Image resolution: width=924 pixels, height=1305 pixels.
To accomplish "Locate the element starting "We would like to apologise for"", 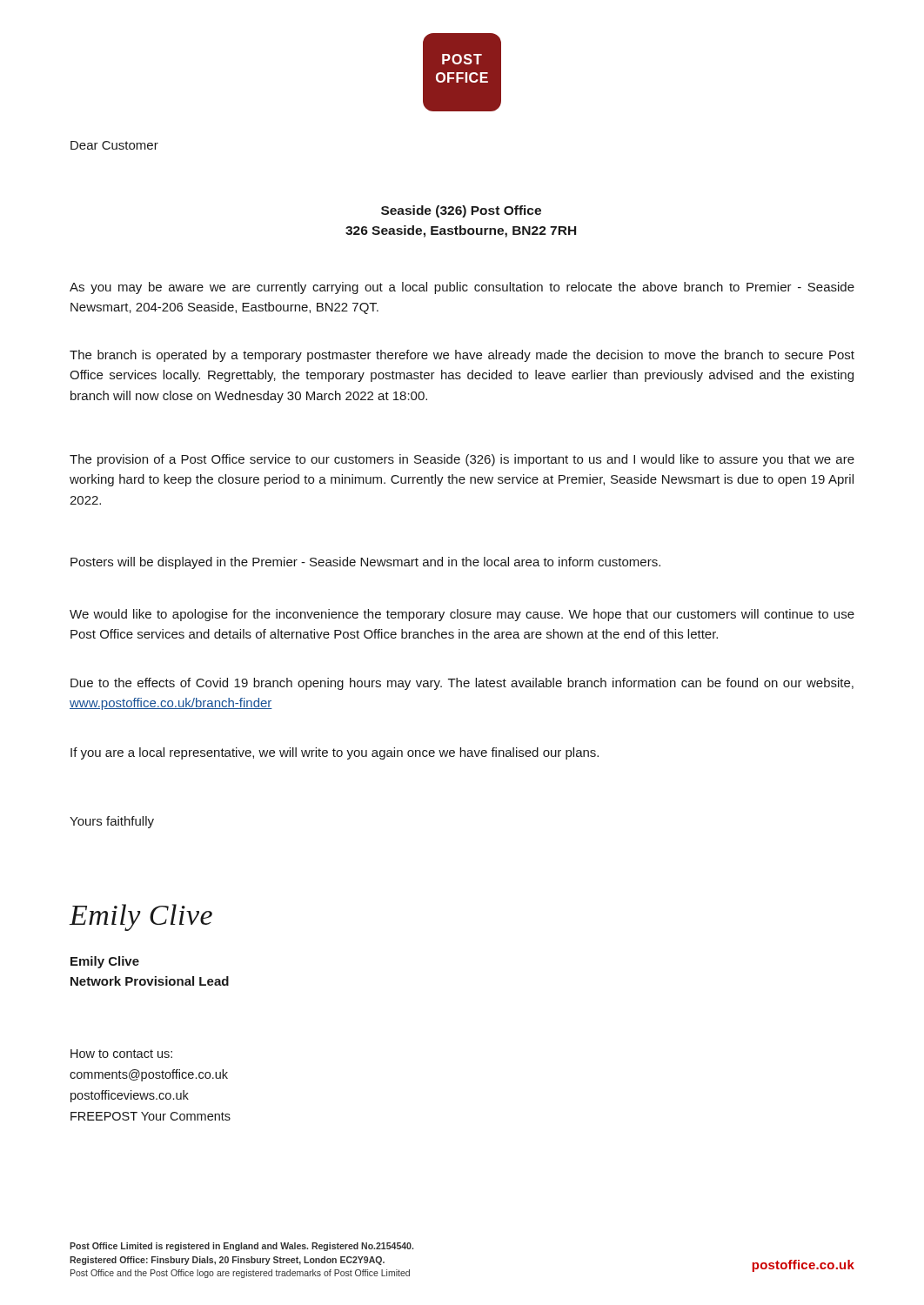I will (462, 624).
